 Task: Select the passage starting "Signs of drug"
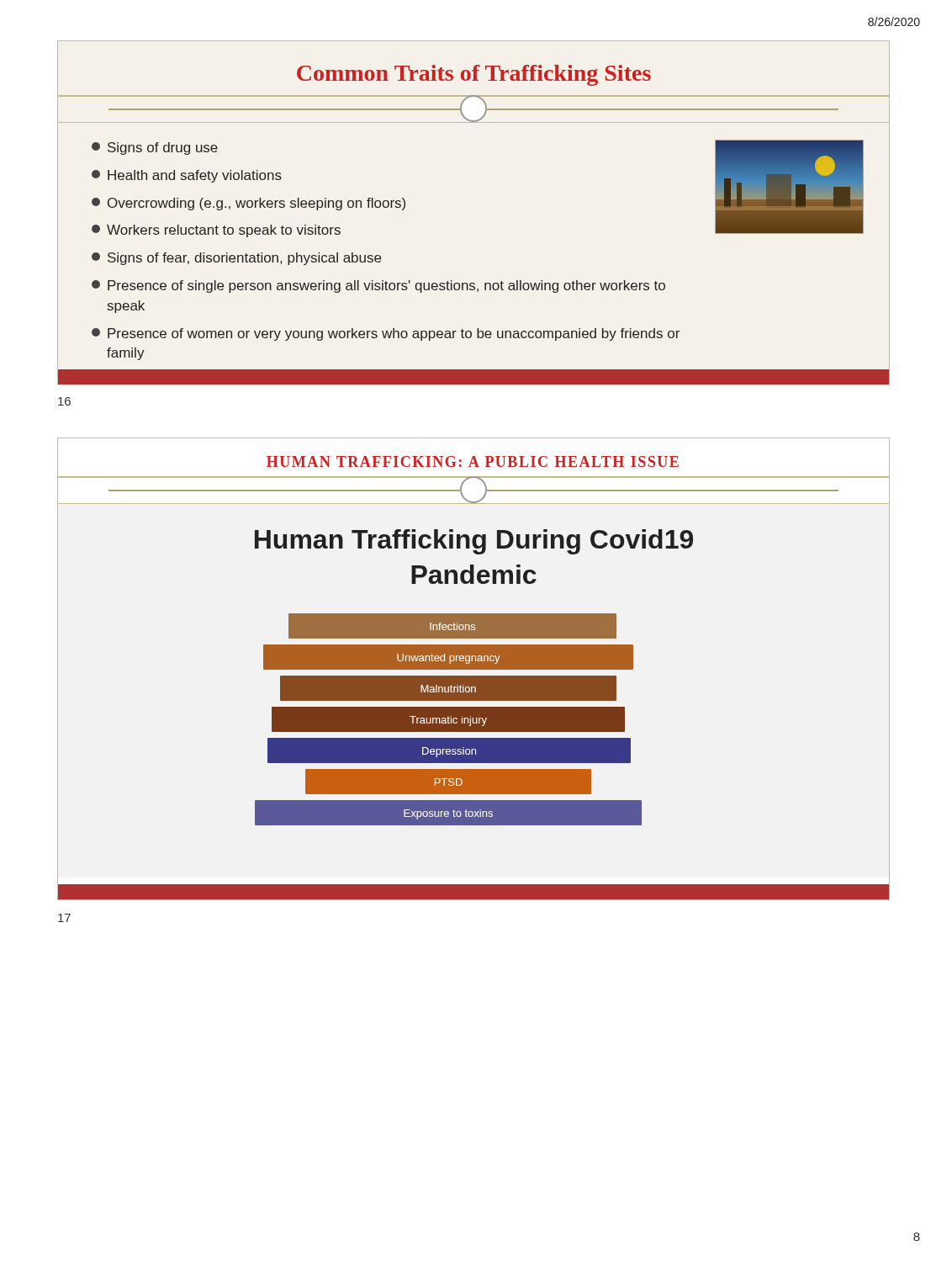click(x=155, y=148)
